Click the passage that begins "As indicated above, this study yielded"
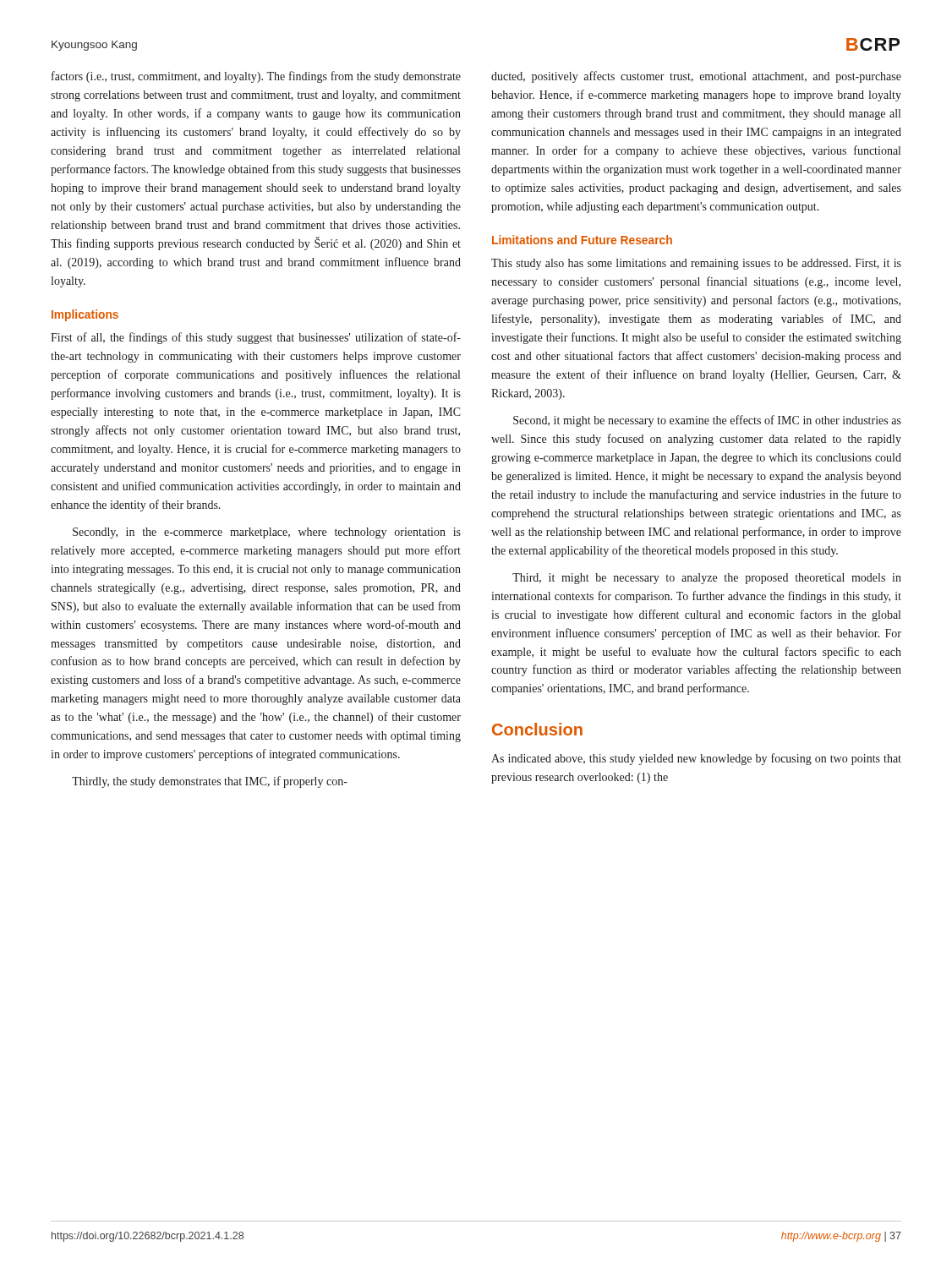This screenshot has width=952, height=1268. pos(696,769)
